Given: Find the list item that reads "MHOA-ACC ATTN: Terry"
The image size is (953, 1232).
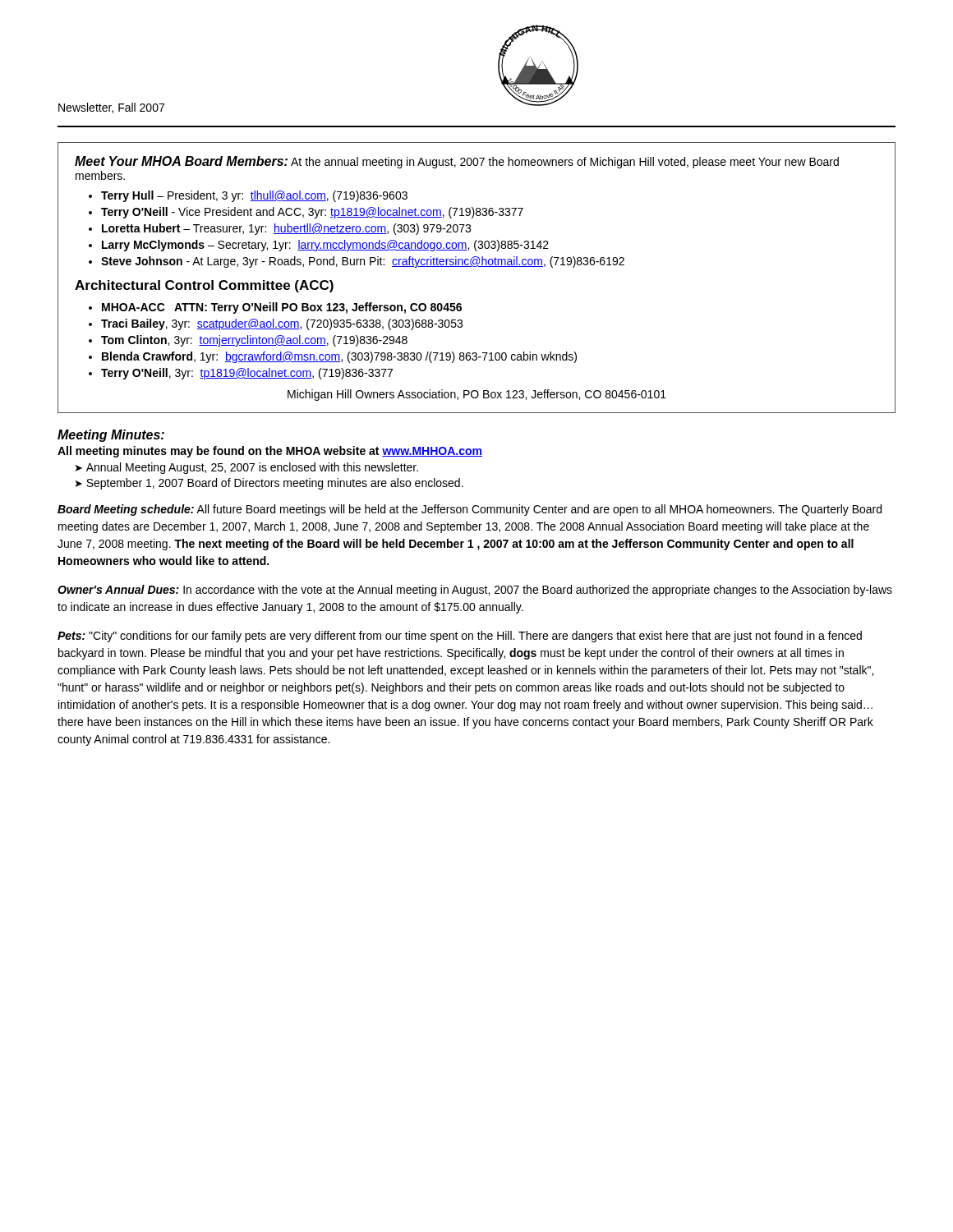Looking at the screenshot, I should (282, 307).
